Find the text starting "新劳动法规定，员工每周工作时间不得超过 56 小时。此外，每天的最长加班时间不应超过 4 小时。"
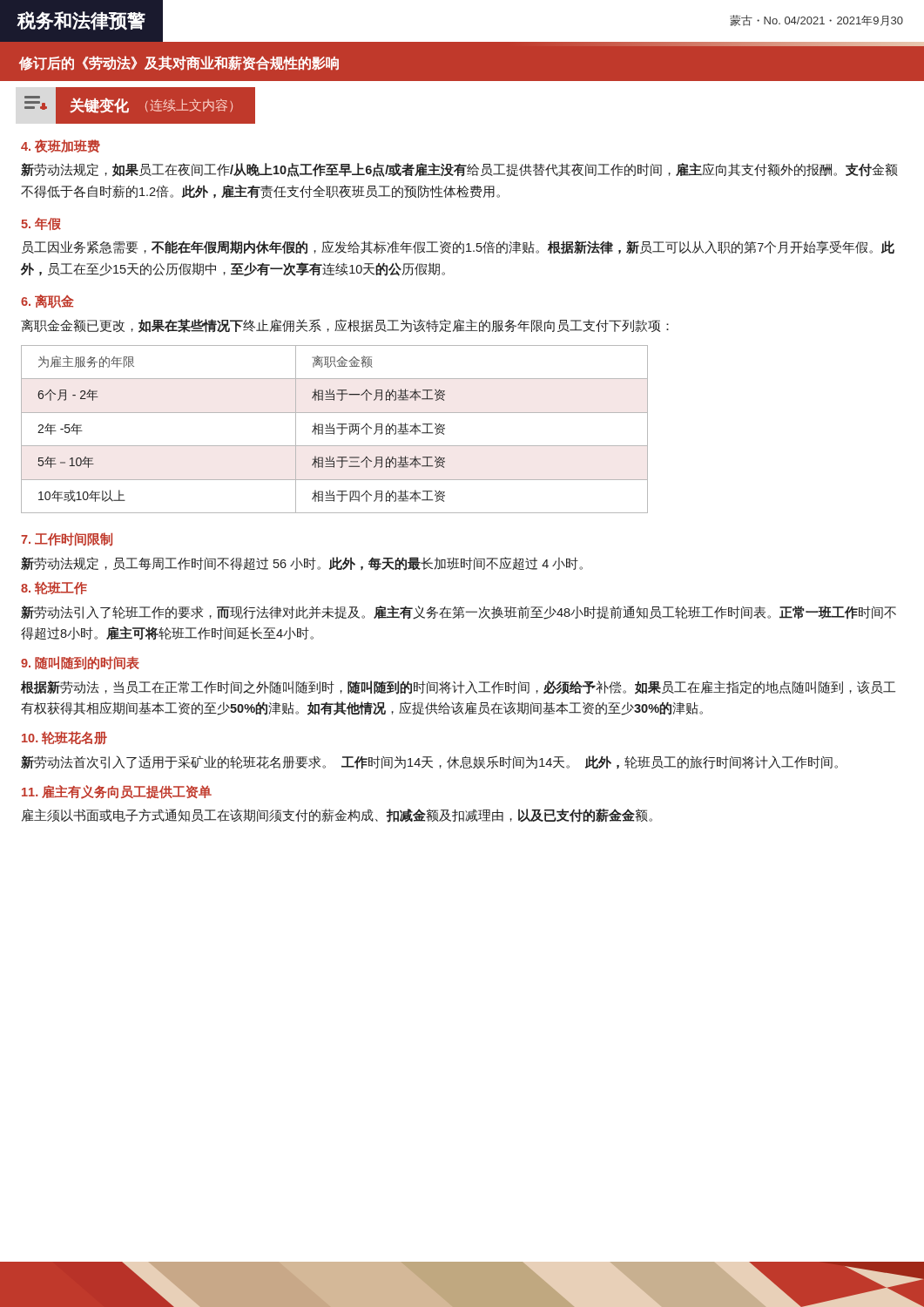924x1307 pixels. (306, 564)
